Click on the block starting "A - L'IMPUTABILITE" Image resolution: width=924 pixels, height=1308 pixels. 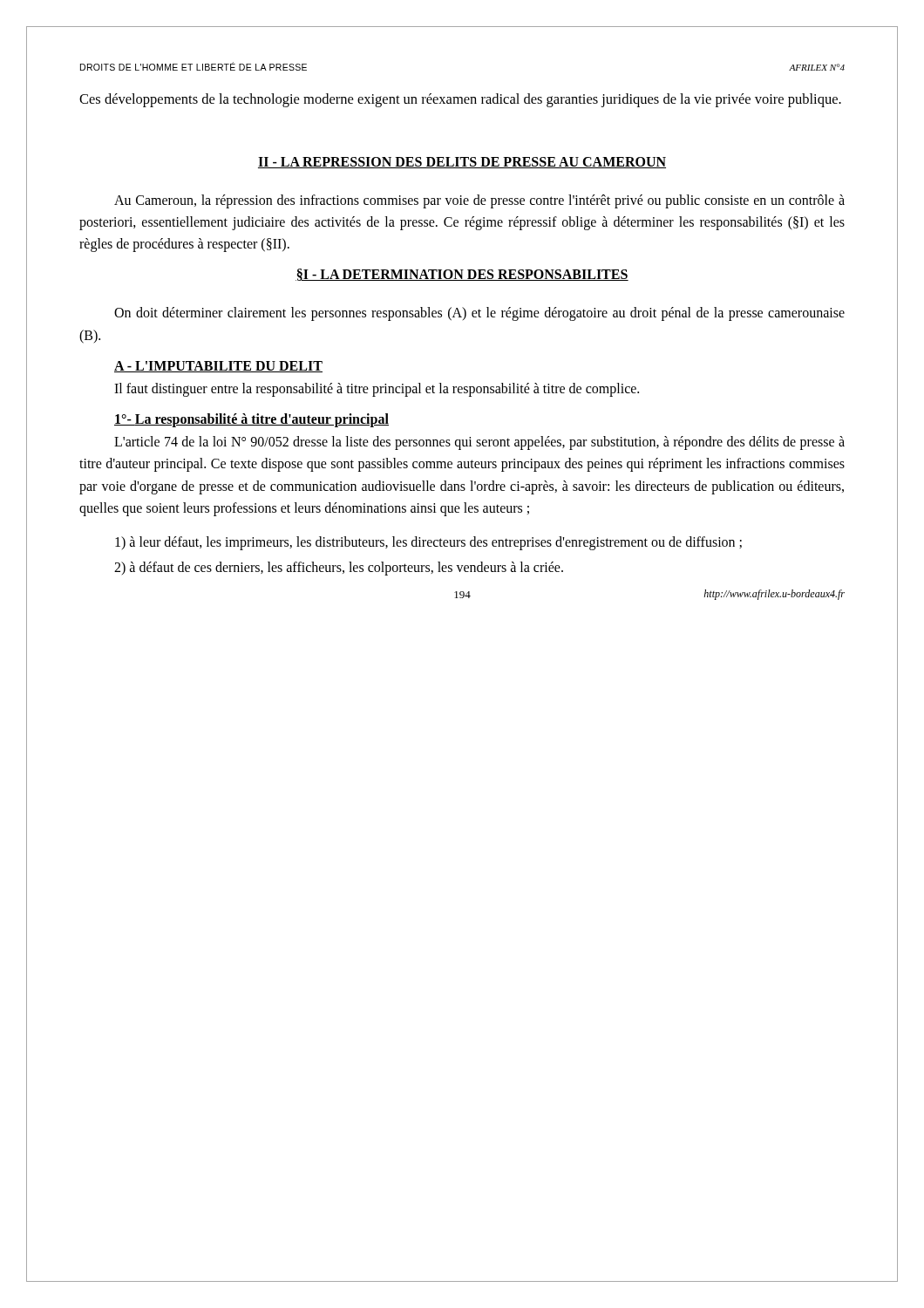point(218,366)
